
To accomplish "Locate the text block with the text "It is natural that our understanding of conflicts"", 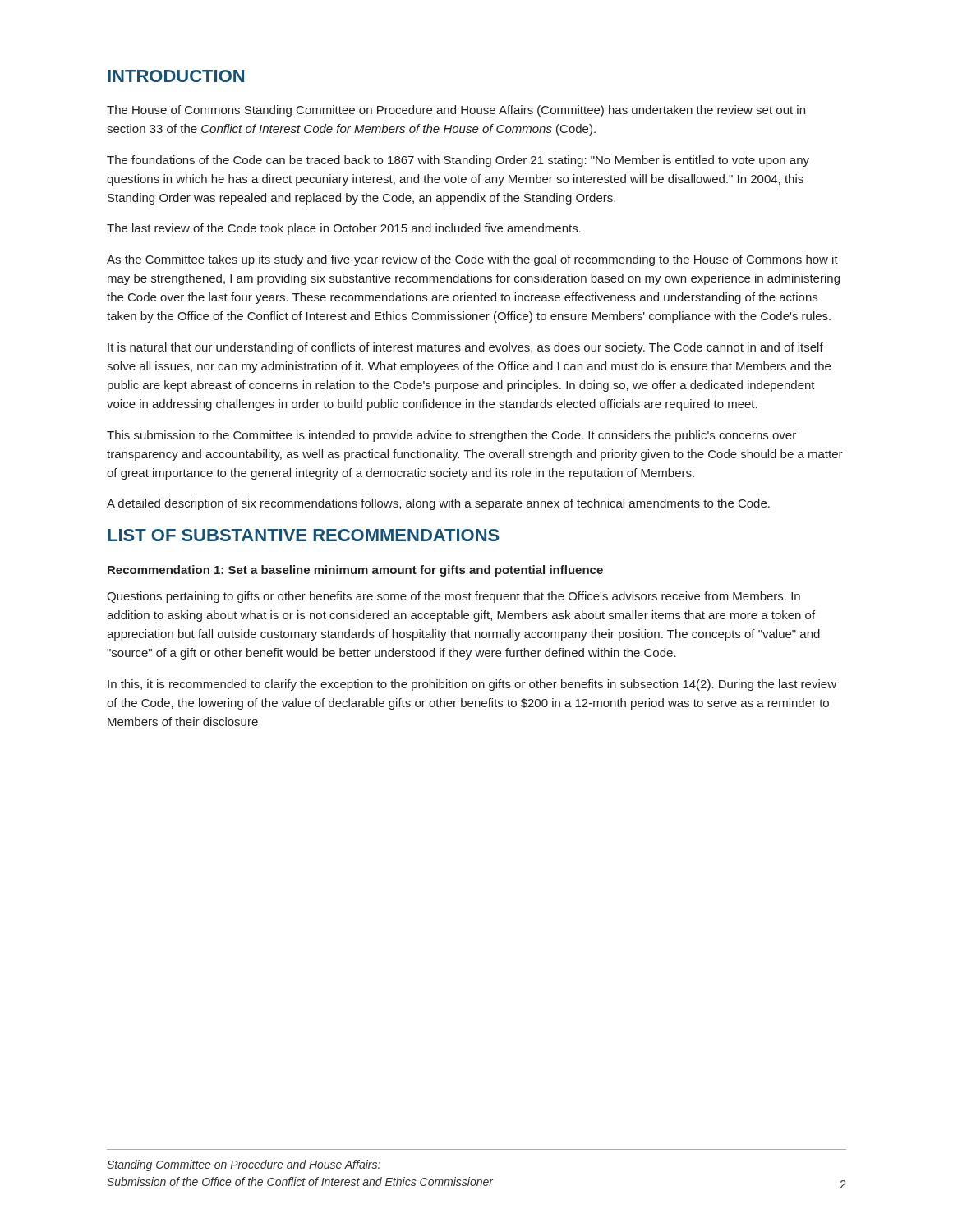I will [x=476, y=375].
